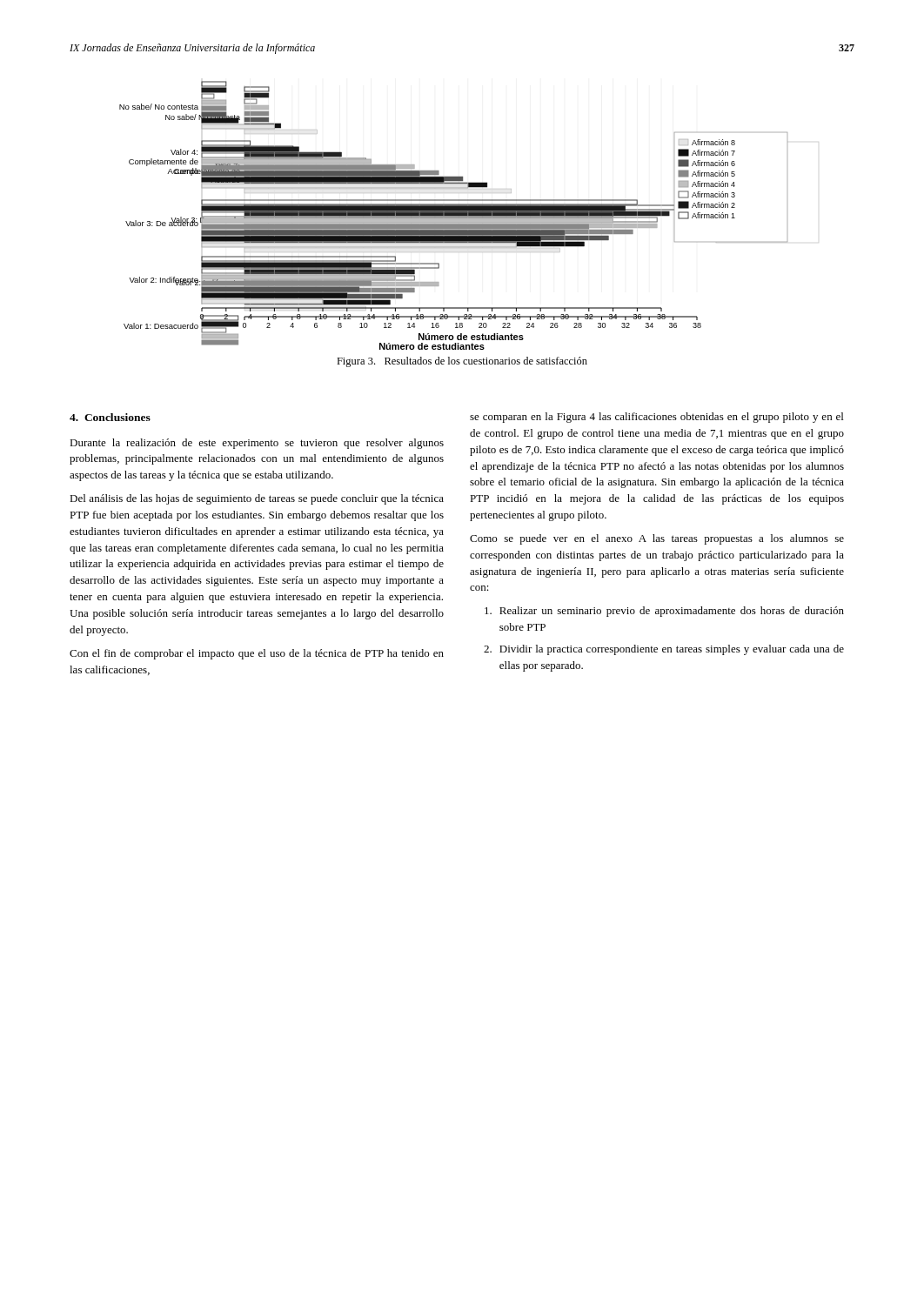Find the list item that says "2. Dividir la practica correspondiente en"
The height and width of the screenshot is (1305, 924).
click(x=664, y=658)
